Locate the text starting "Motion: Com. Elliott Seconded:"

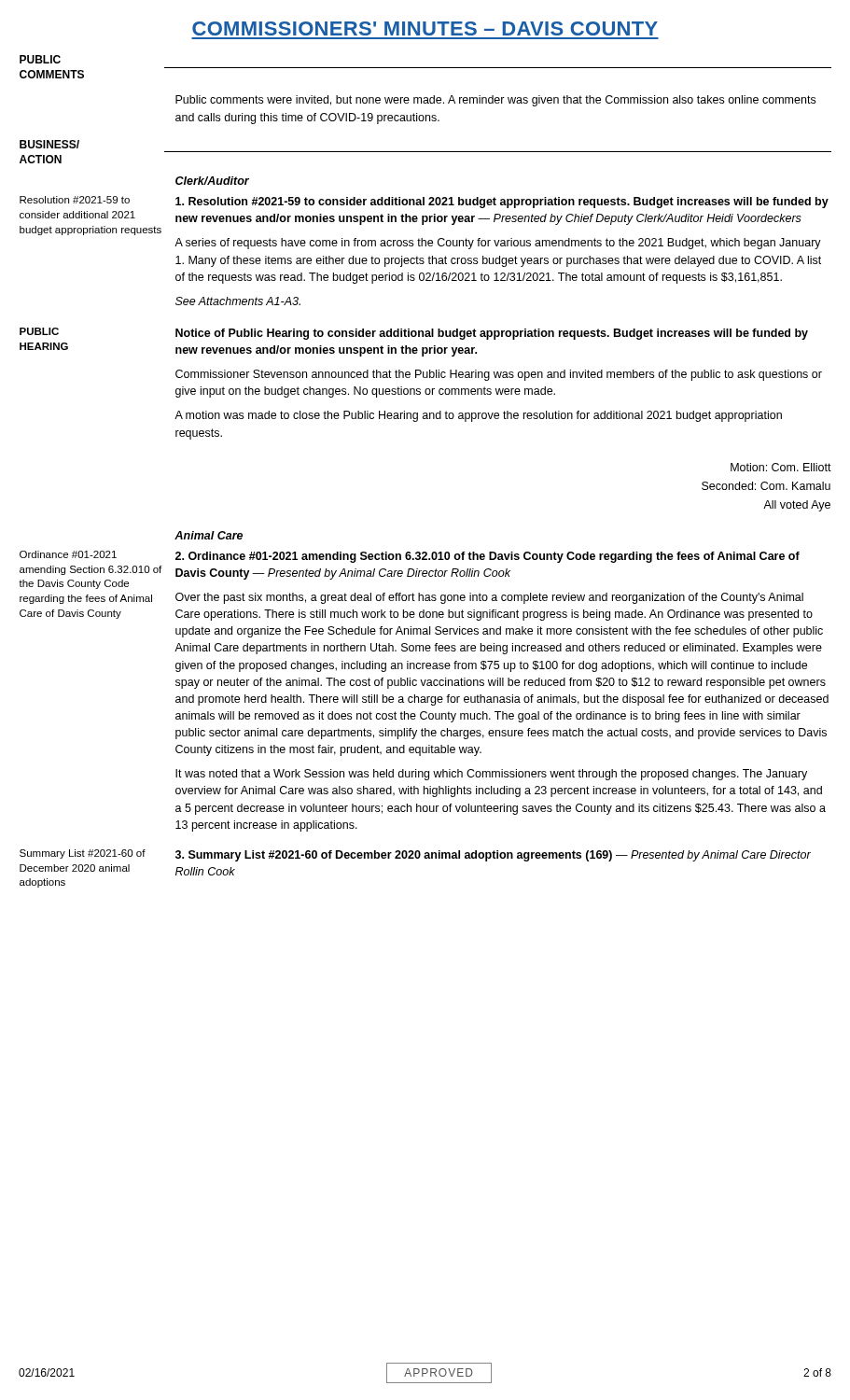pyautogui.click(x=766, y=486)
